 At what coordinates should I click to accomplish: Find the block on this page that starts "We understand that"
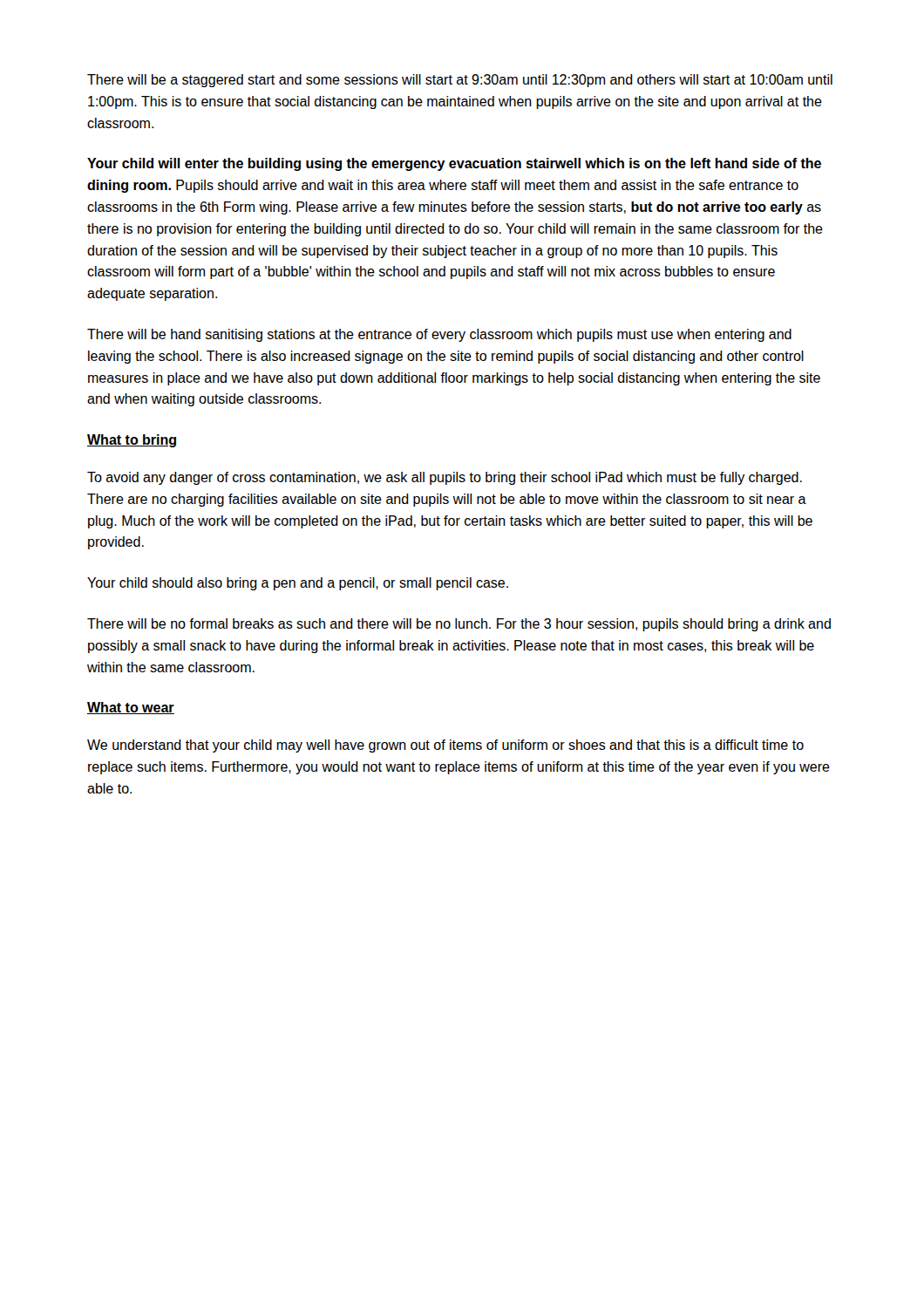(x=458, y=767)
